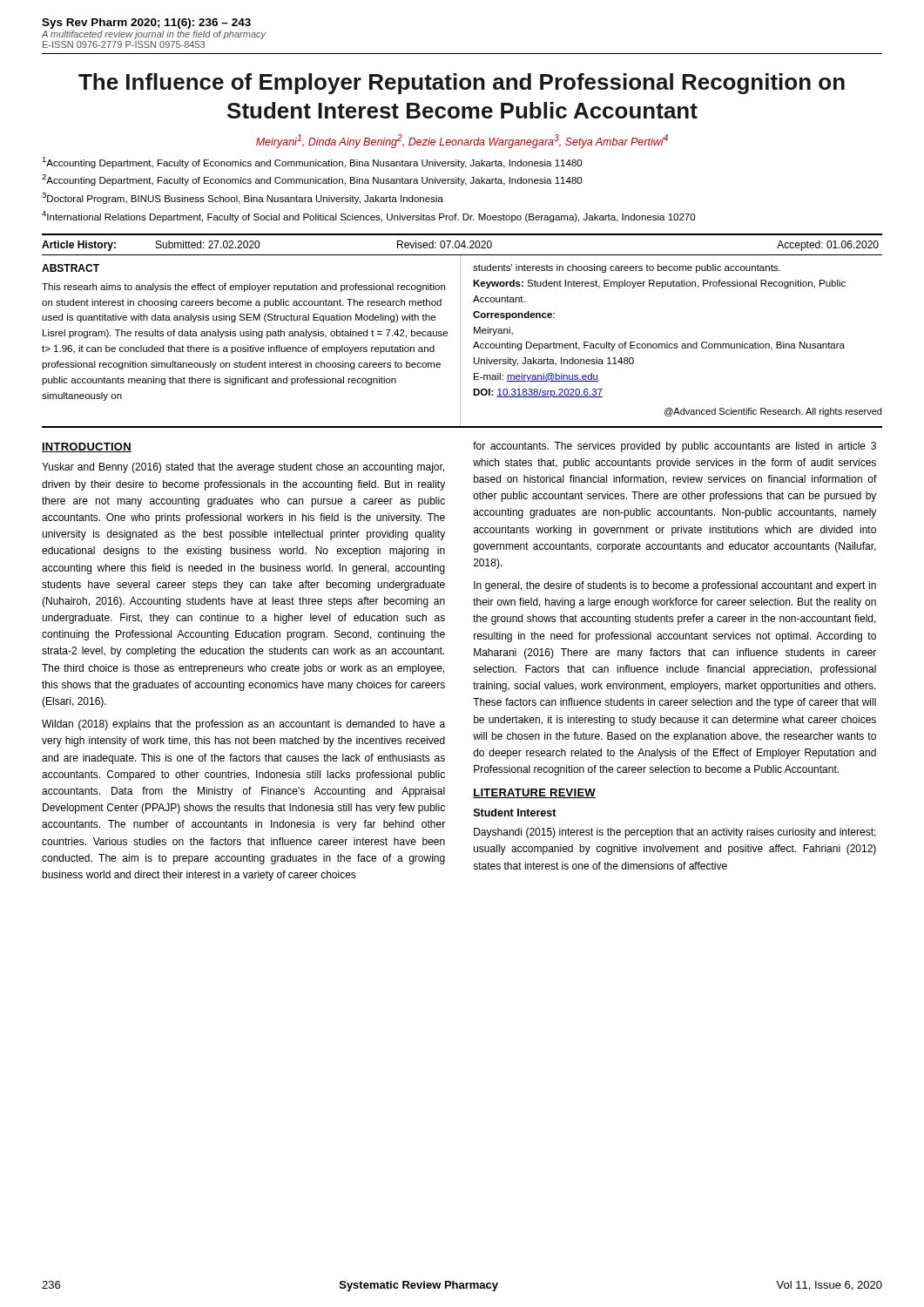Click on the element starting "Submitted: 27.02.2020"
Screen dimensions: 1307x924
[x=208, y=245]
